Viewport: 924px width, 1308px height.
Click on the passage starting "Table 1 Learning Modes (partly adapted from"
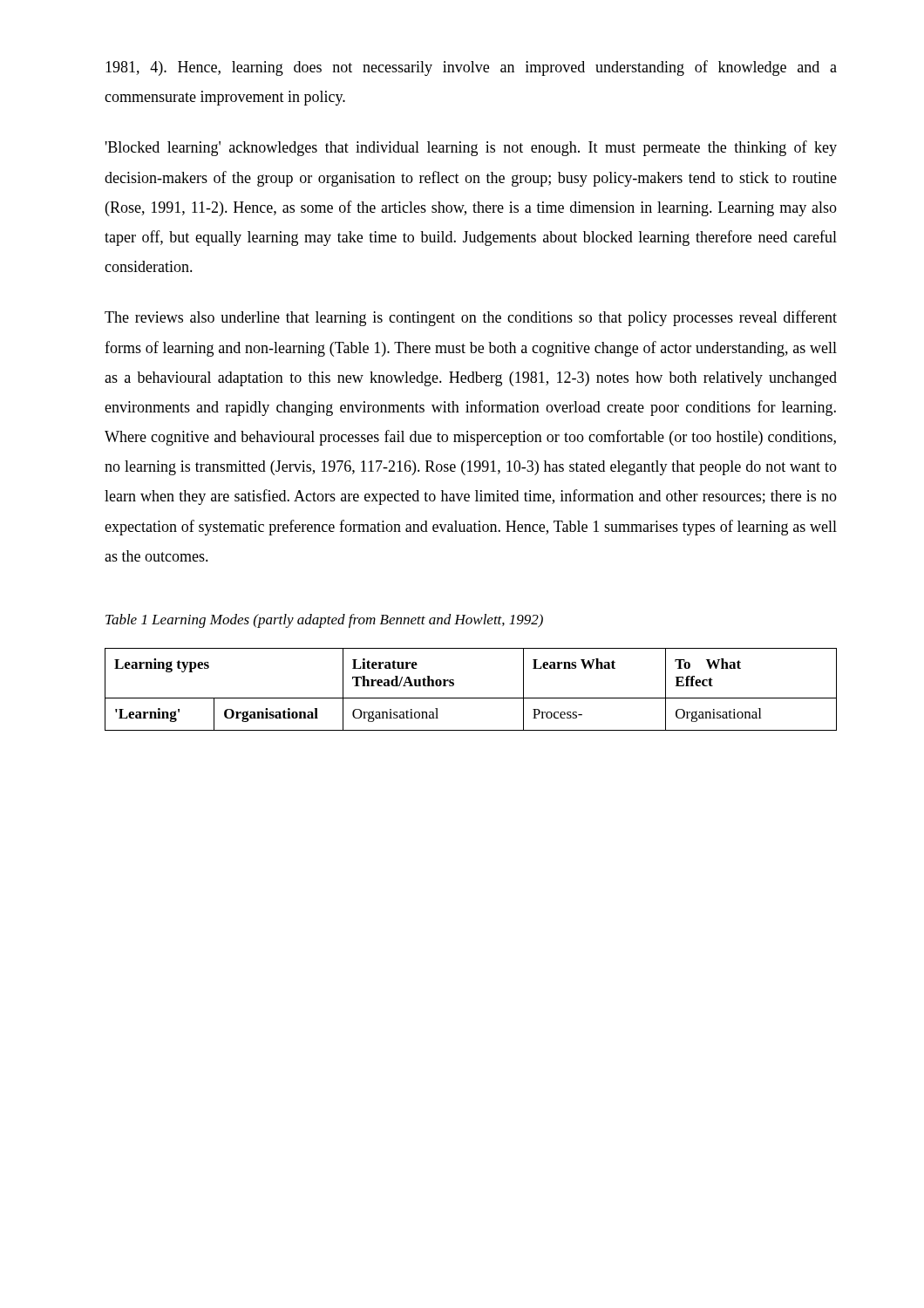tap(471, 620)
